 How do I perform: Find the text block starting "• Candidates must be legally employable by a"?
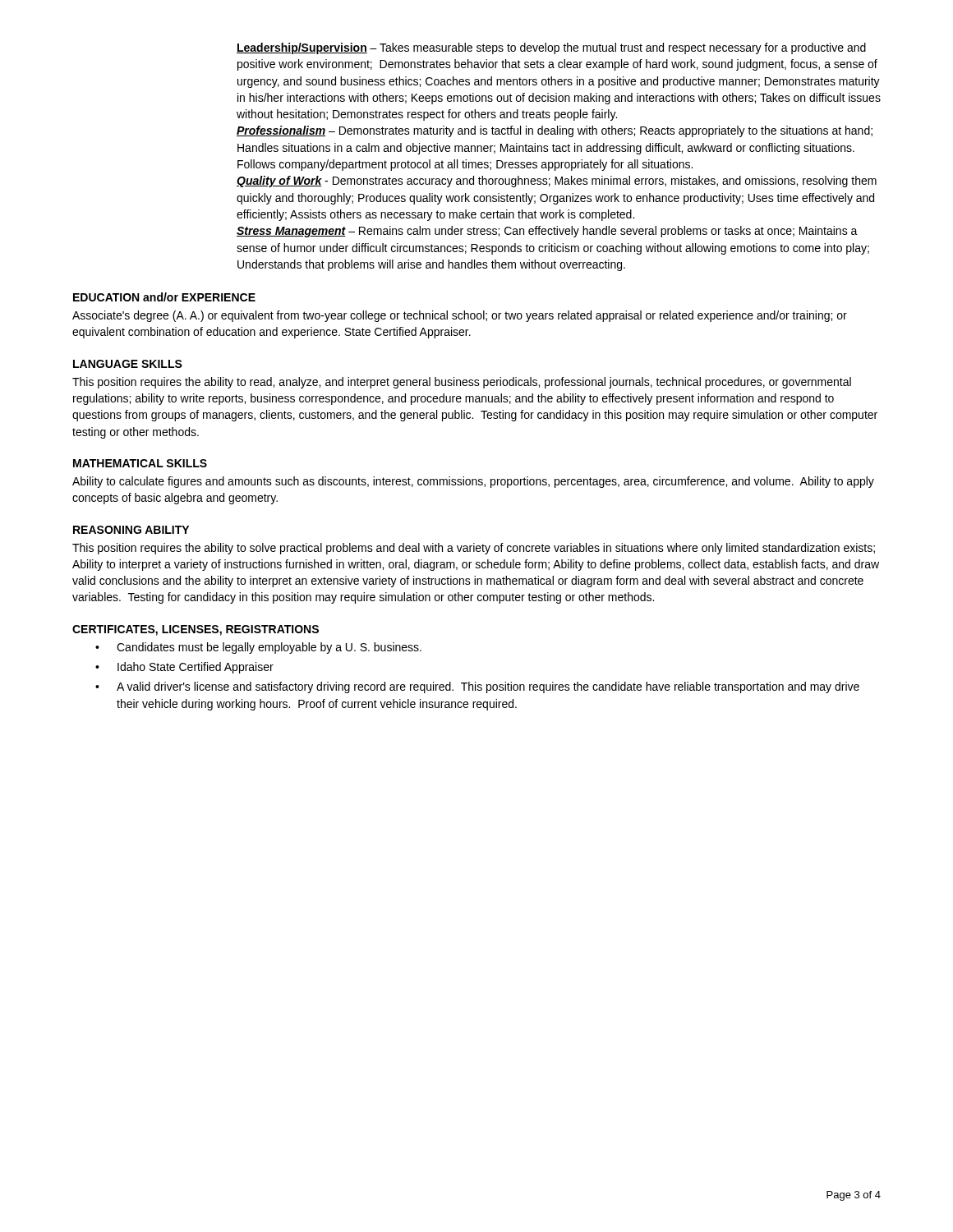pos(258,648)
